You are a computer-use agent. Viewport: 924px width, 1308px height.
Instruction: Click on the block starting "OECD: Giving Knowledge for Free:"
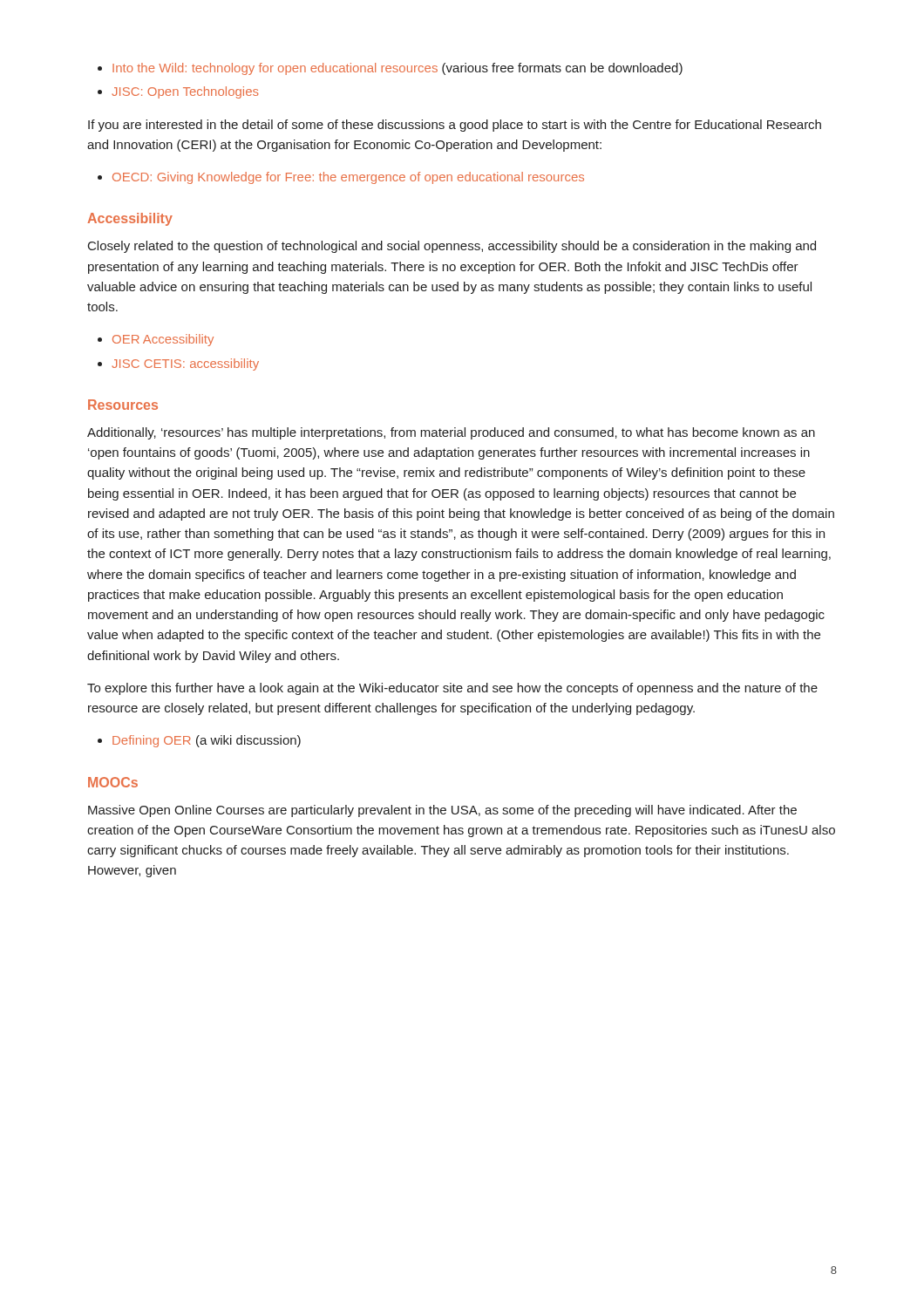(348, 177)
